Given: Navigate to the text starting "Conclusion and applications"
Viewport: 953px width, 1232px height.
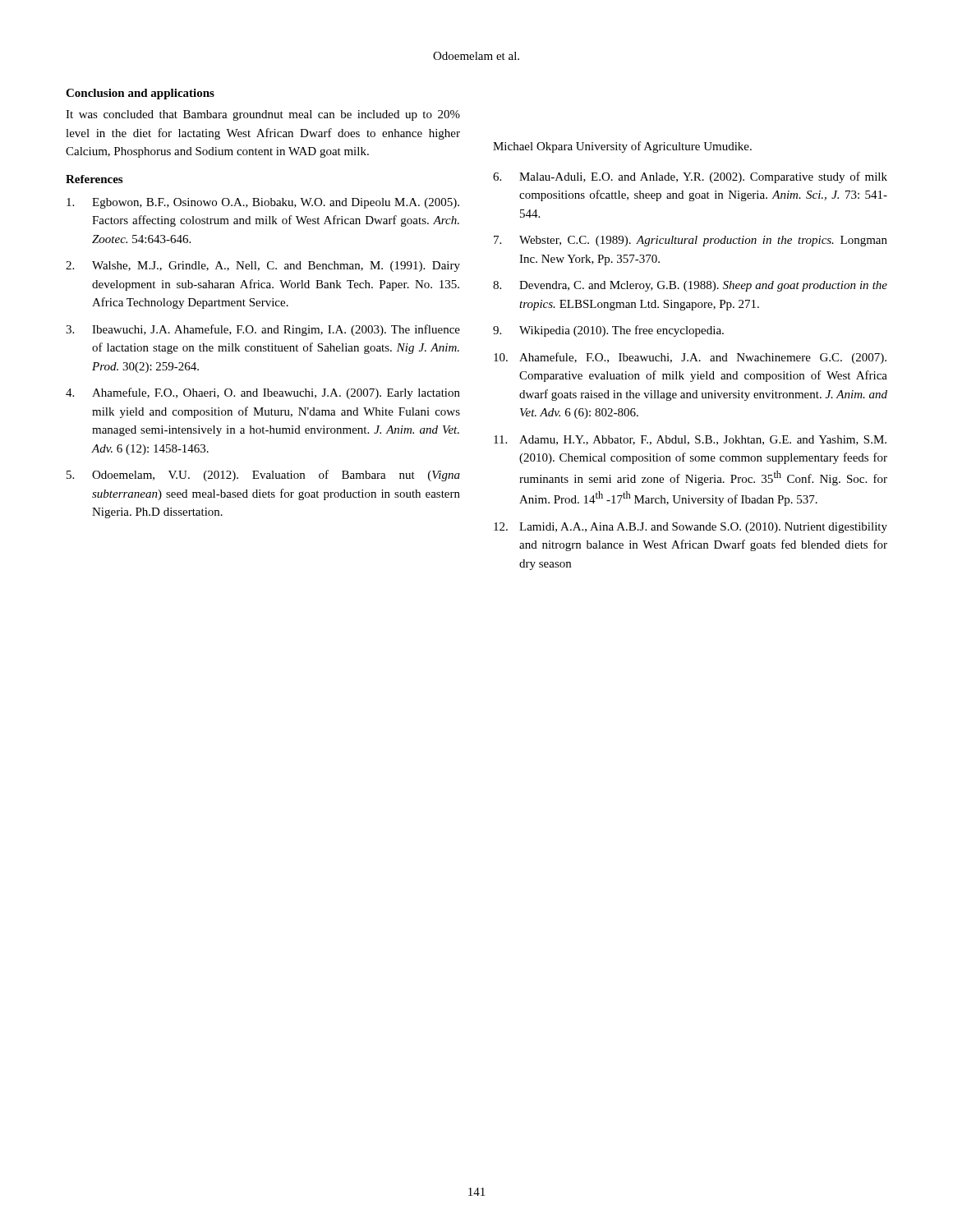Looking at the screenshot, I should 140,93.
